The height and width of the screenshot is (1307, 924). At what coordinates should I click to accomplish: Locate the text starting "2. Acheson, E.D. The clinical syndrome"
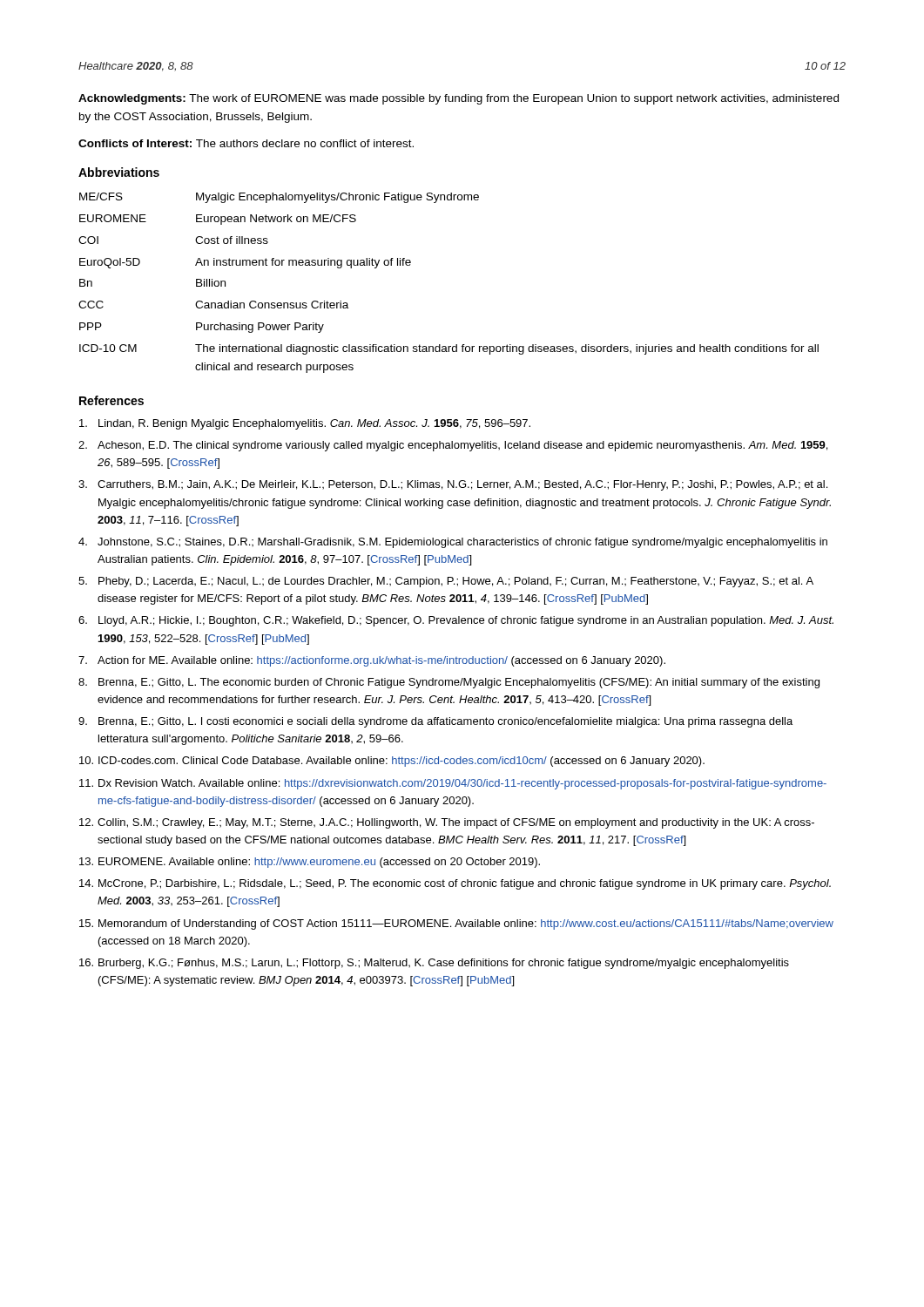click(462, 454)
